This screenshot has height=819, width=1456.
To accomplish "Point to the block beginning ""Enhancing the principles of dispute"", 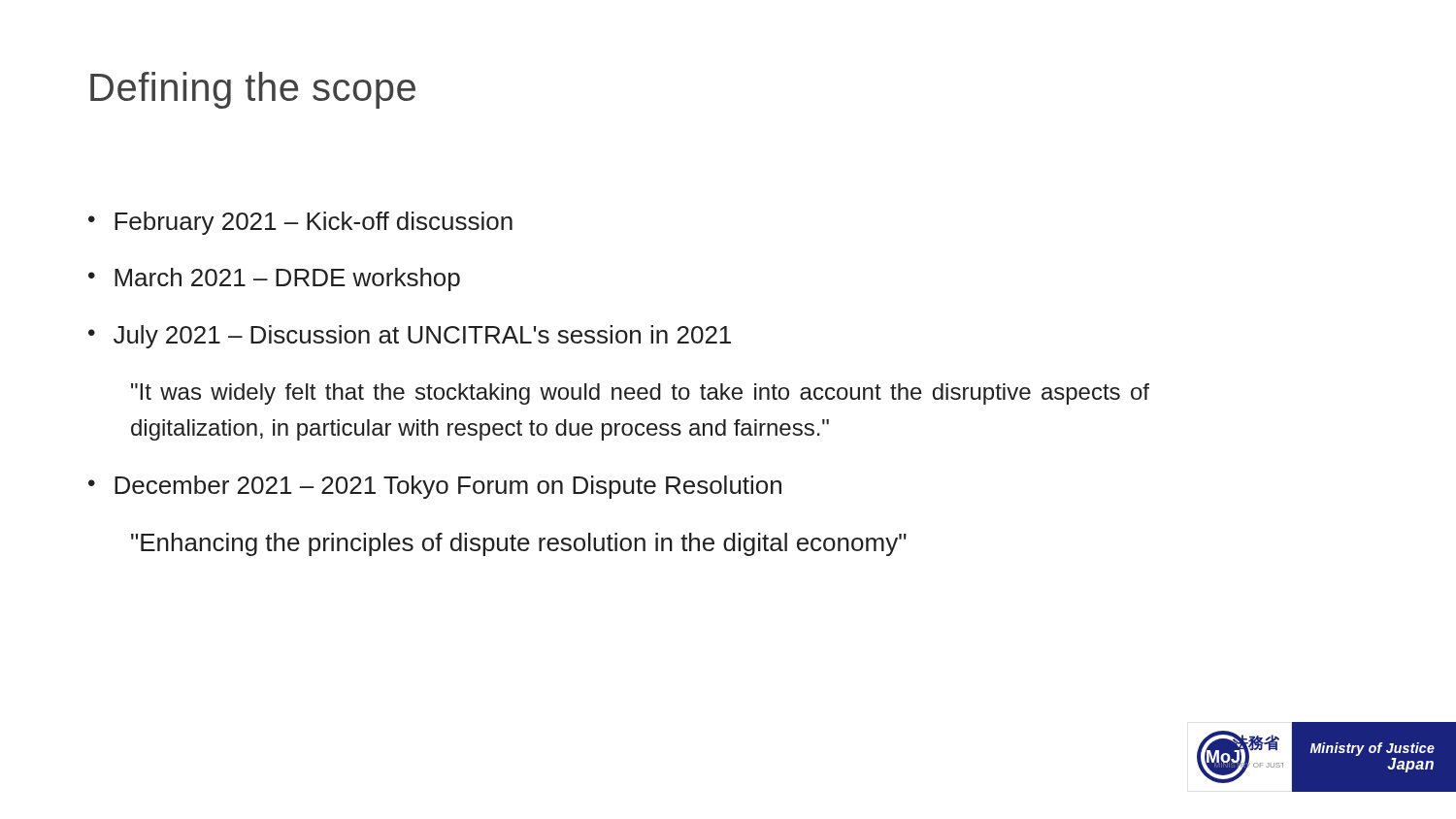I will 518,542.
